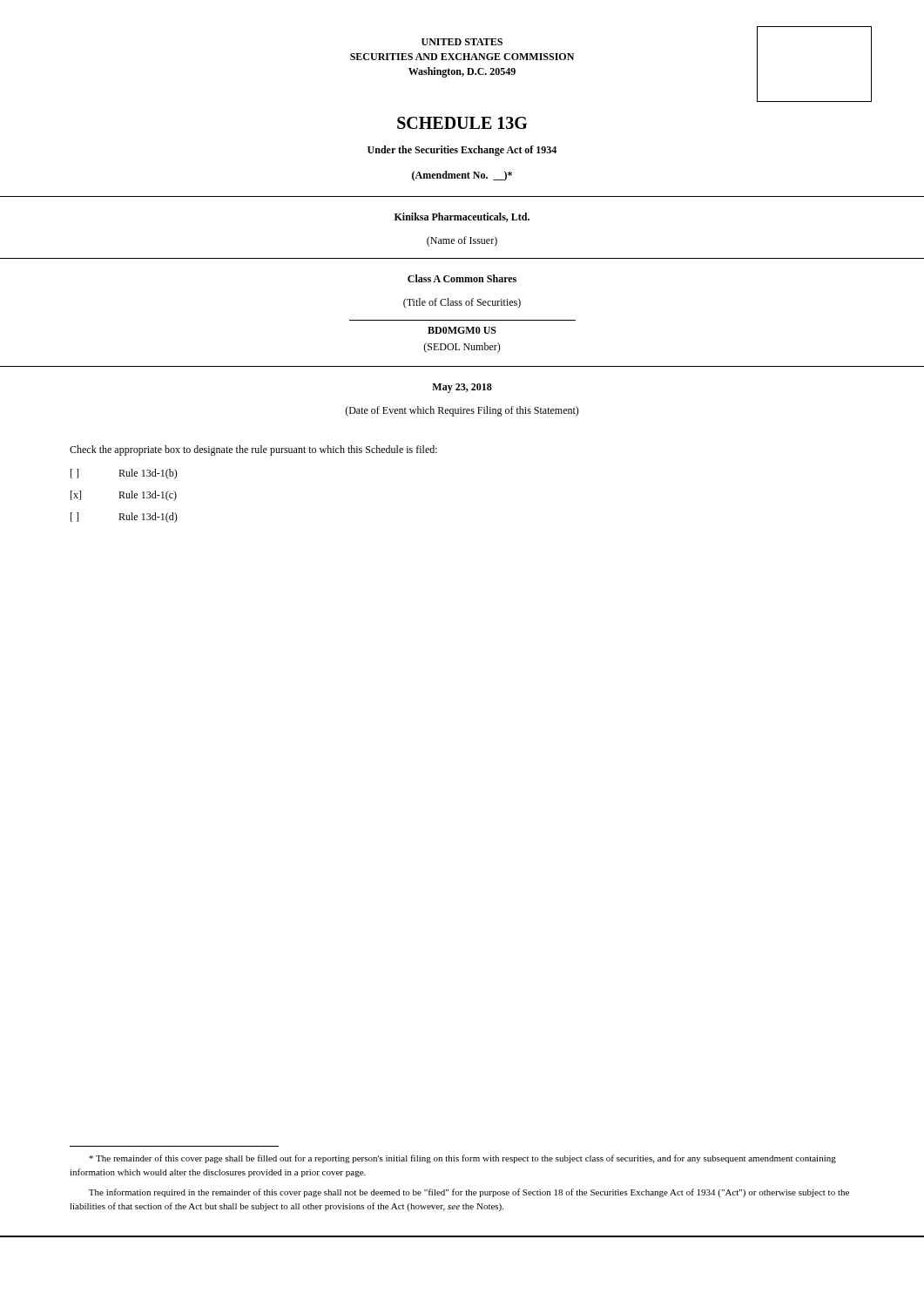The width and height of the screenshot is (924, 1307).
Task: Point to "BD0MGM0 US (SEDOL Number)"
Action: (462, 337)
